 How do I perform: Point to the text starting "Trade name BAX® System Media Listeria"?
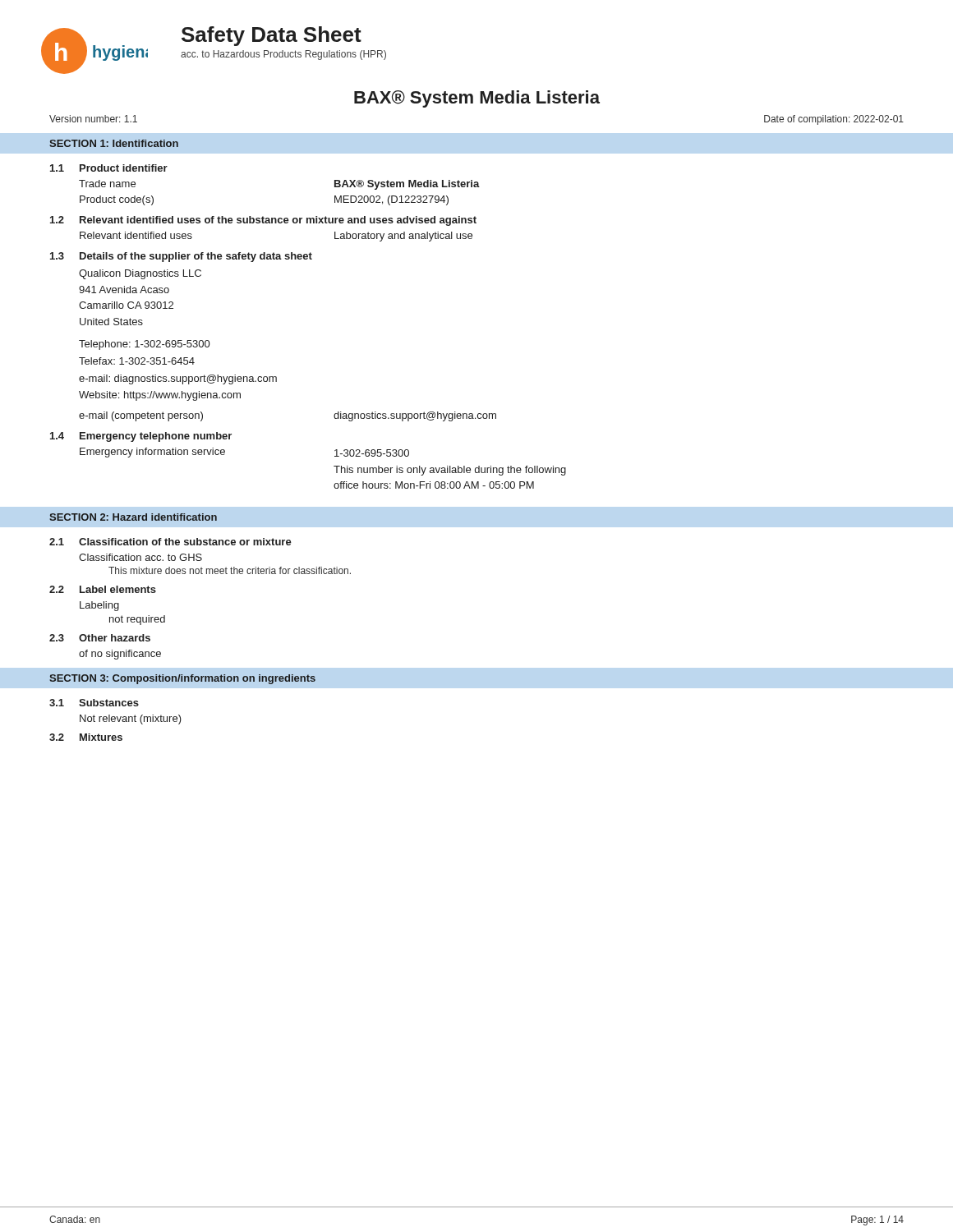(103, 184)
